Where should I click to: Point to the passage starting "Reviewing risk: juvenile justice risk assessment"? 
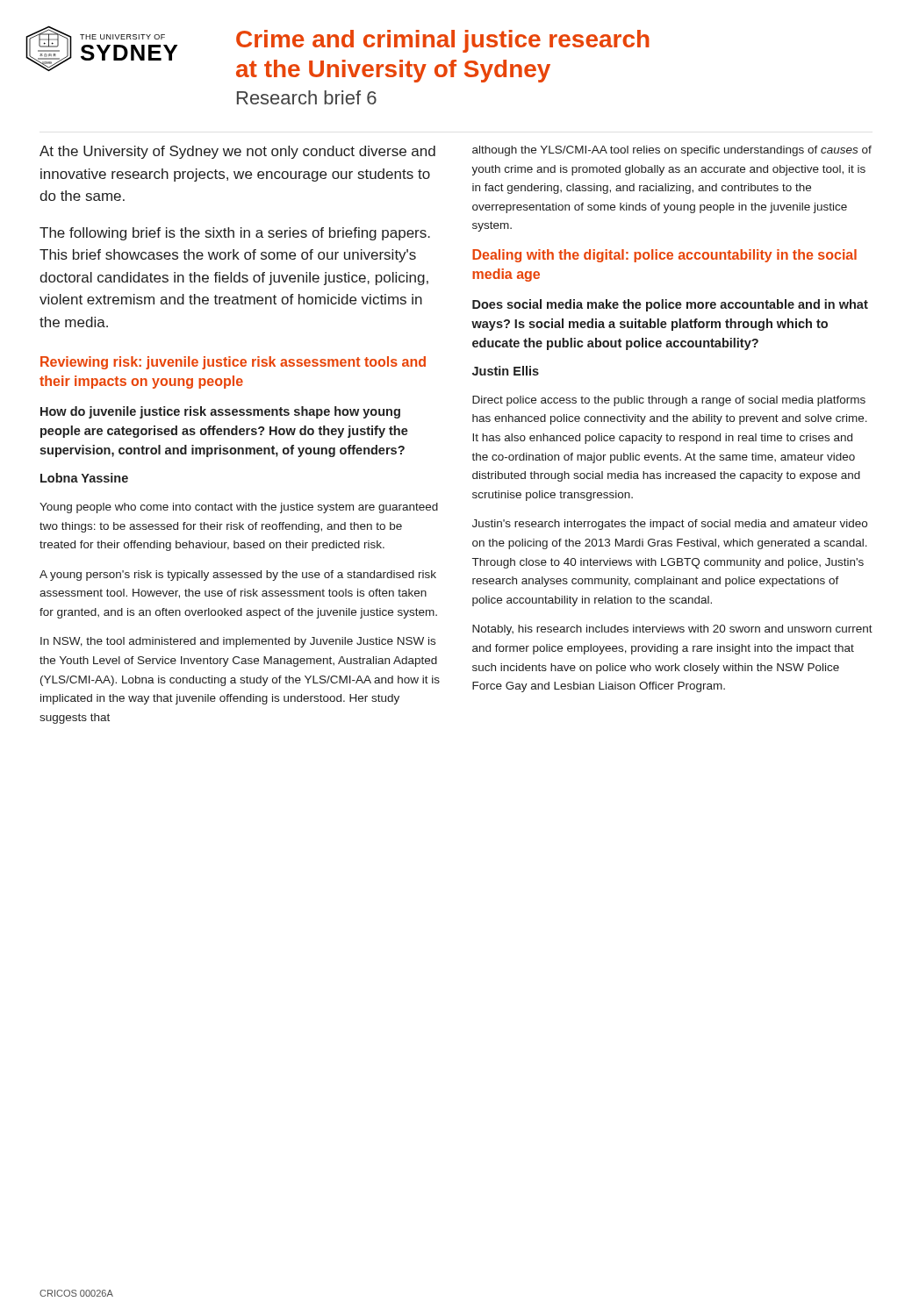click(240, 372)
